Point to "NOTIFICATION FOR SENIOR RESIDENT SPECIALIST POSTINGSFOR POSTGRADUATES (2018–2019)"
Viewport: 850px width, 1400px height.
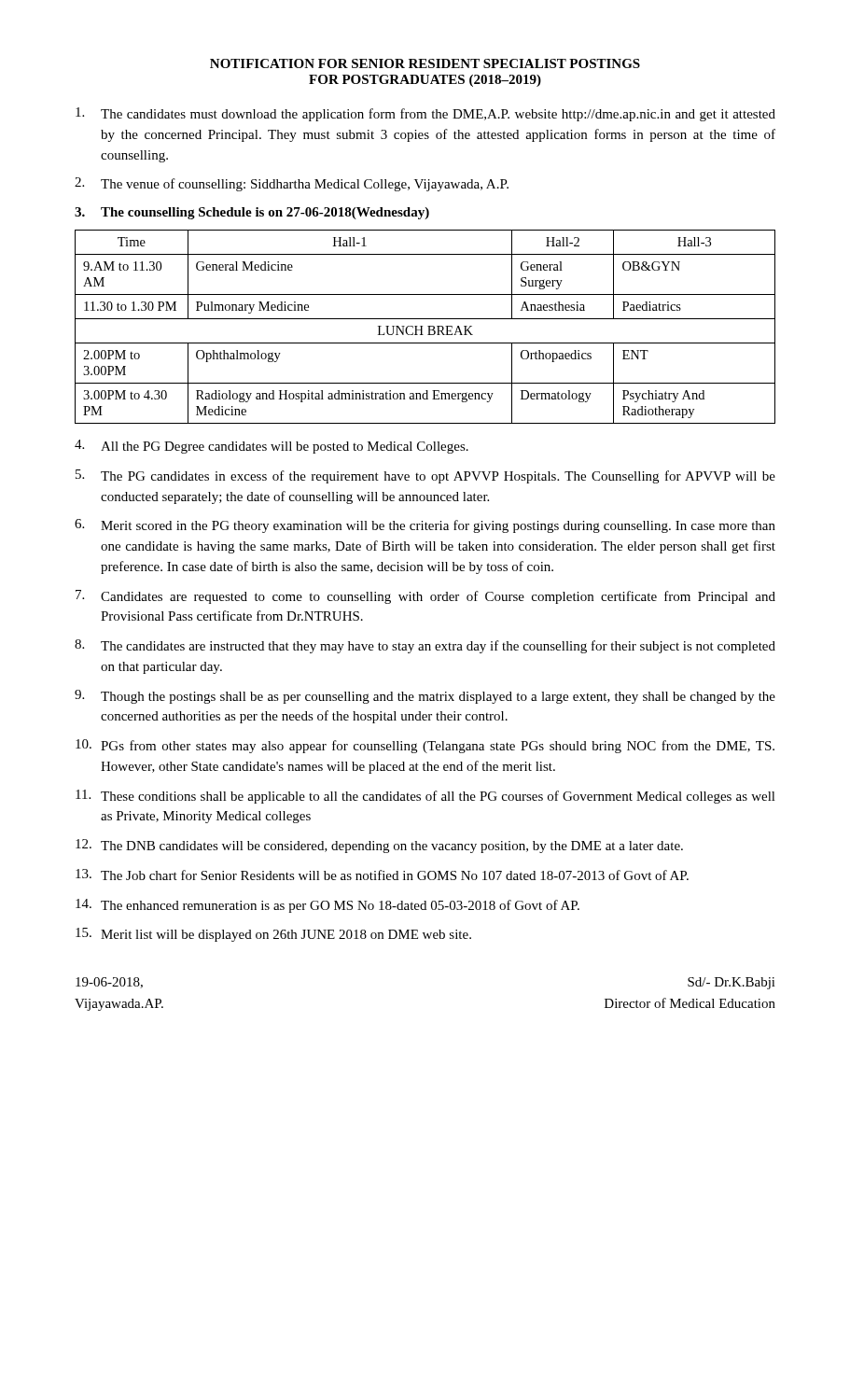(425, 71)
